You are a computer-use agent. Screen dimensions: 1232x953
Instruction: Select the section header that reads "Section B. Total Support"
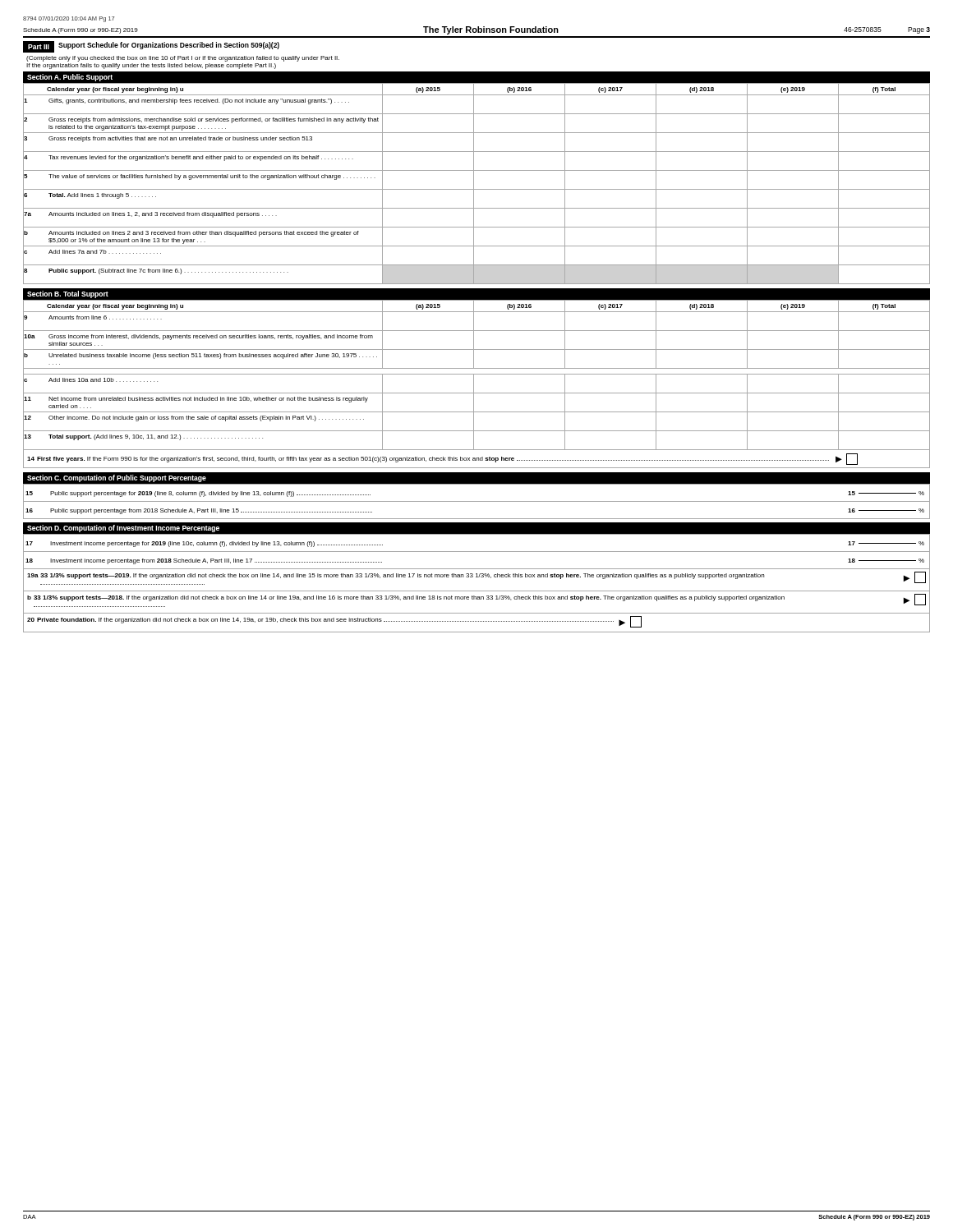point(68,294)
